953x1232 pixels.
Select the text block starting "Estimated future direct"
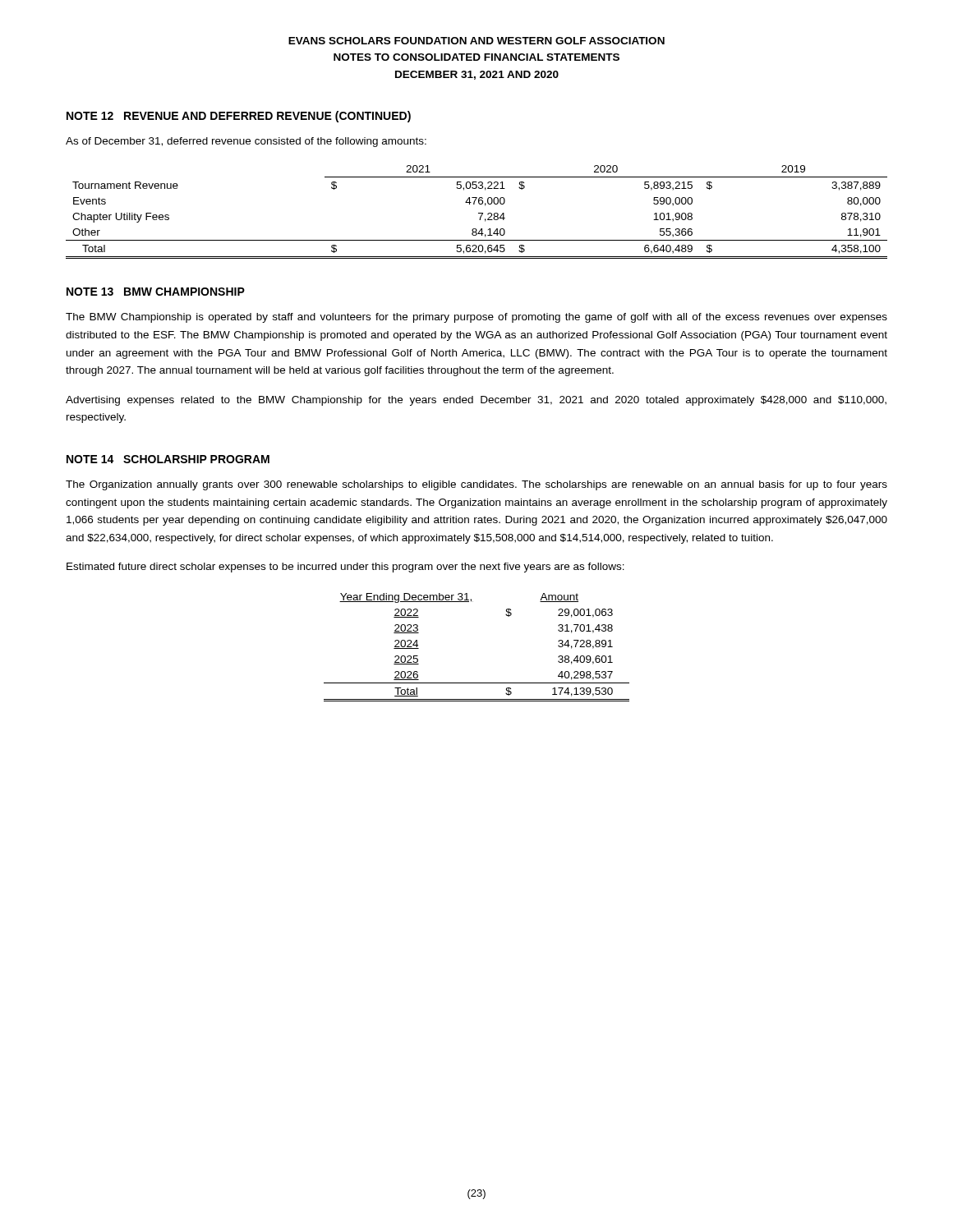[345, 567]
